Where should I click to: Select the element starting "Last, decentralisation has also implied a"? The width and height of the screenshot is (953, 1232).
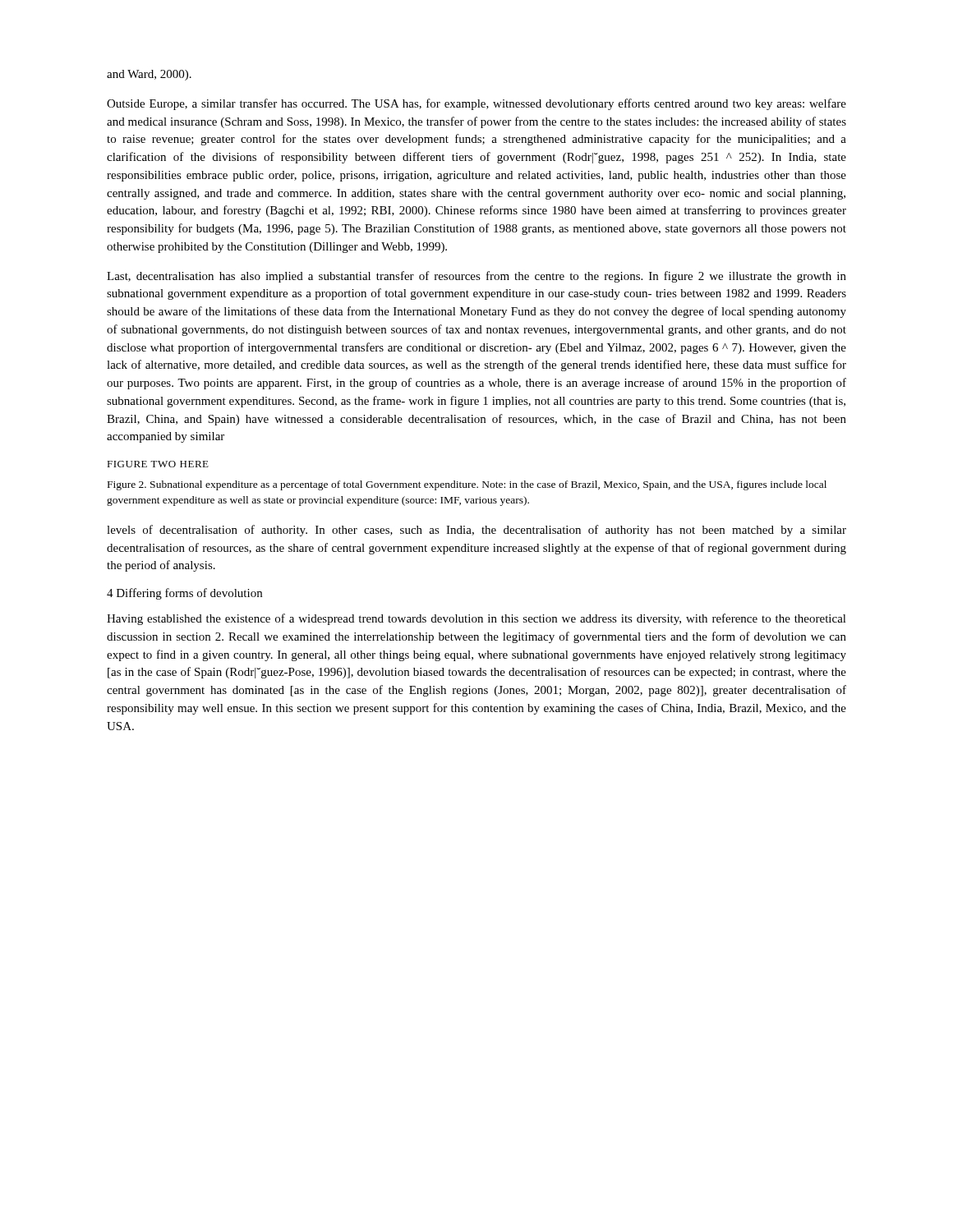tap(476, 357)
